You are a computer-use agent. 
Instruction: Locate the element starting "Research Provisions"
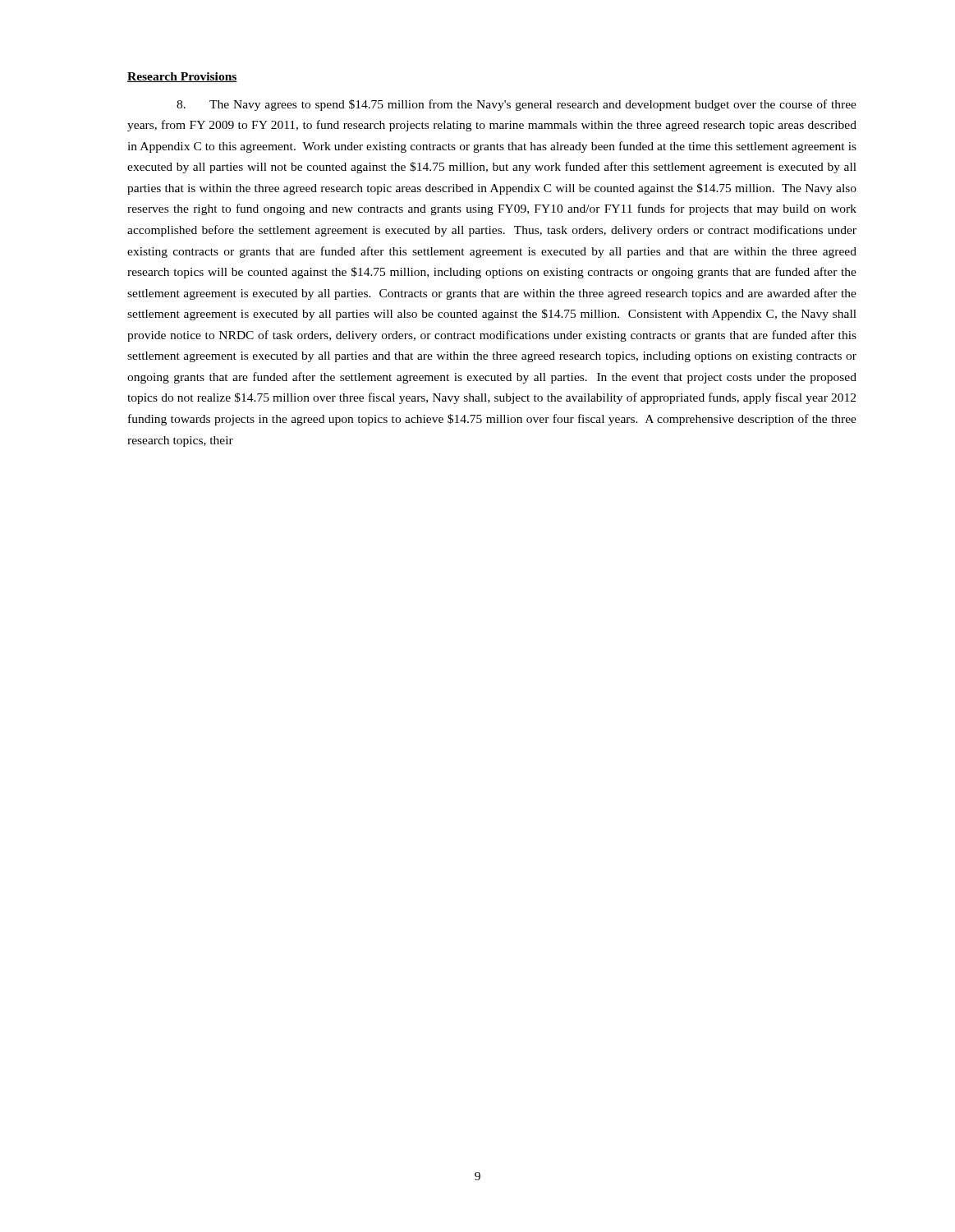click(182, 76)
